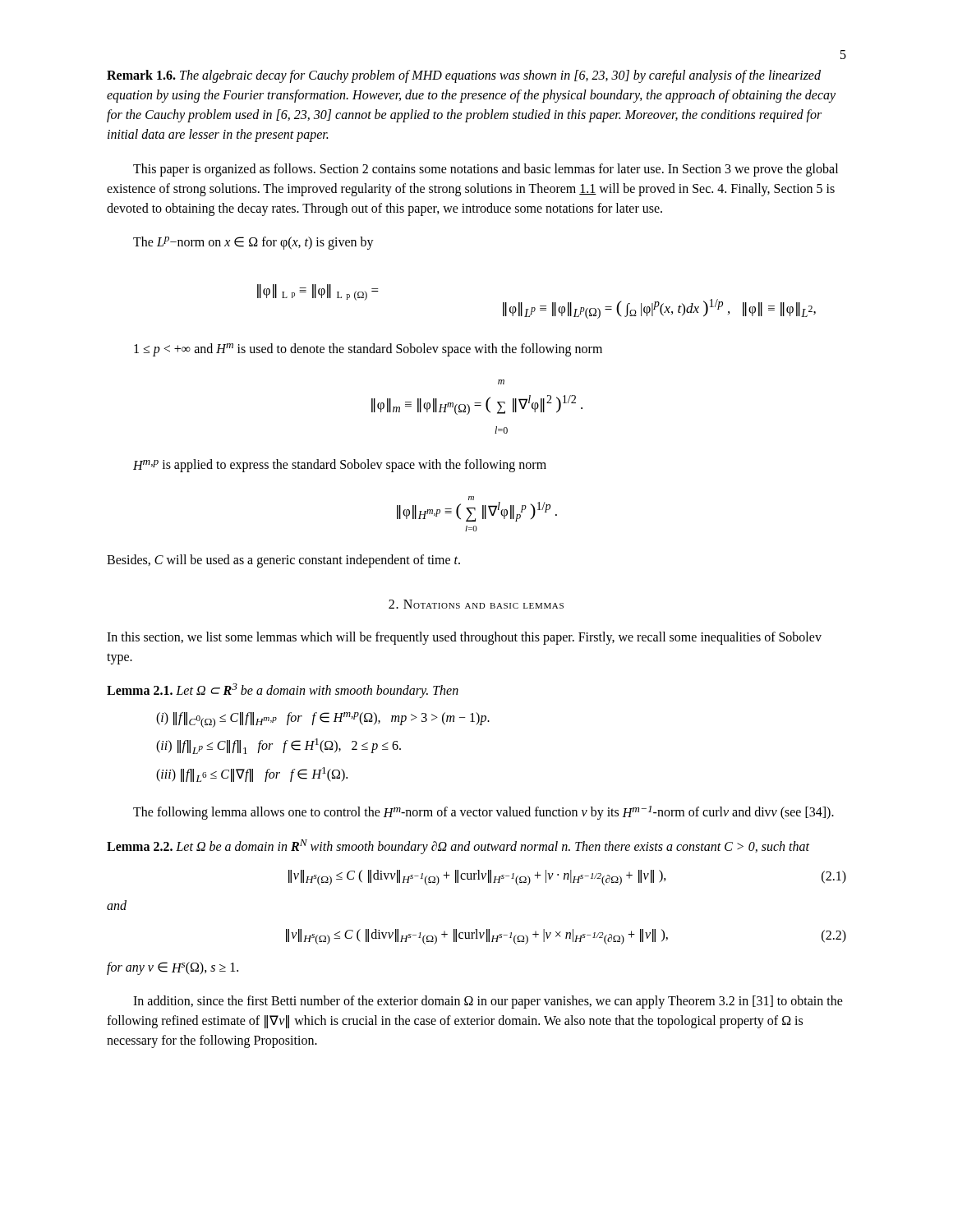Point to the element starting "2. Notations and basic lemmas"
Viewport: 953px width, 1232px height.
pos(476,604)
